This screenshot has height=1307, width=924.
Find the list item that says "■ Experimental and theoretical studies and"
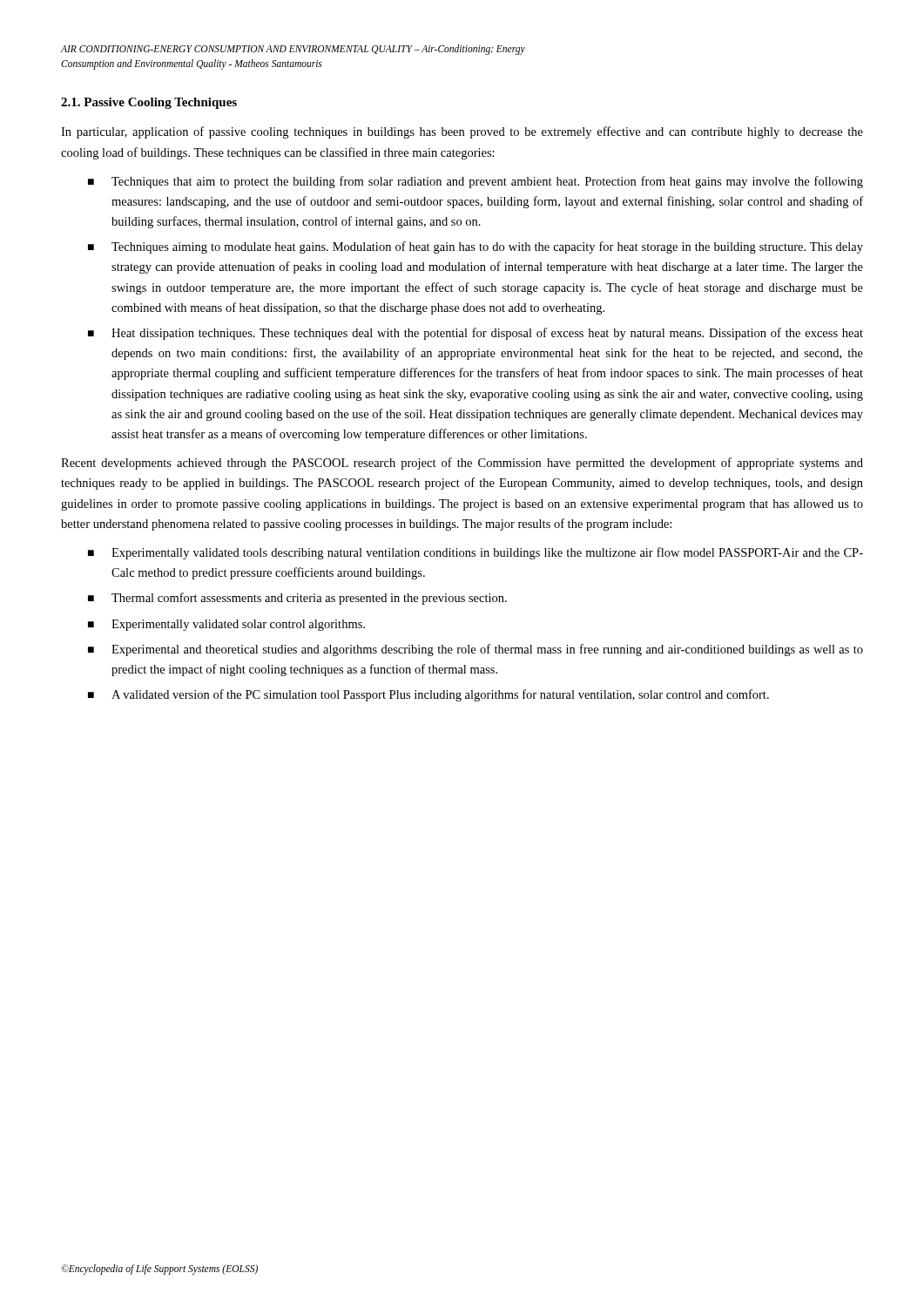tap(475, 660)
